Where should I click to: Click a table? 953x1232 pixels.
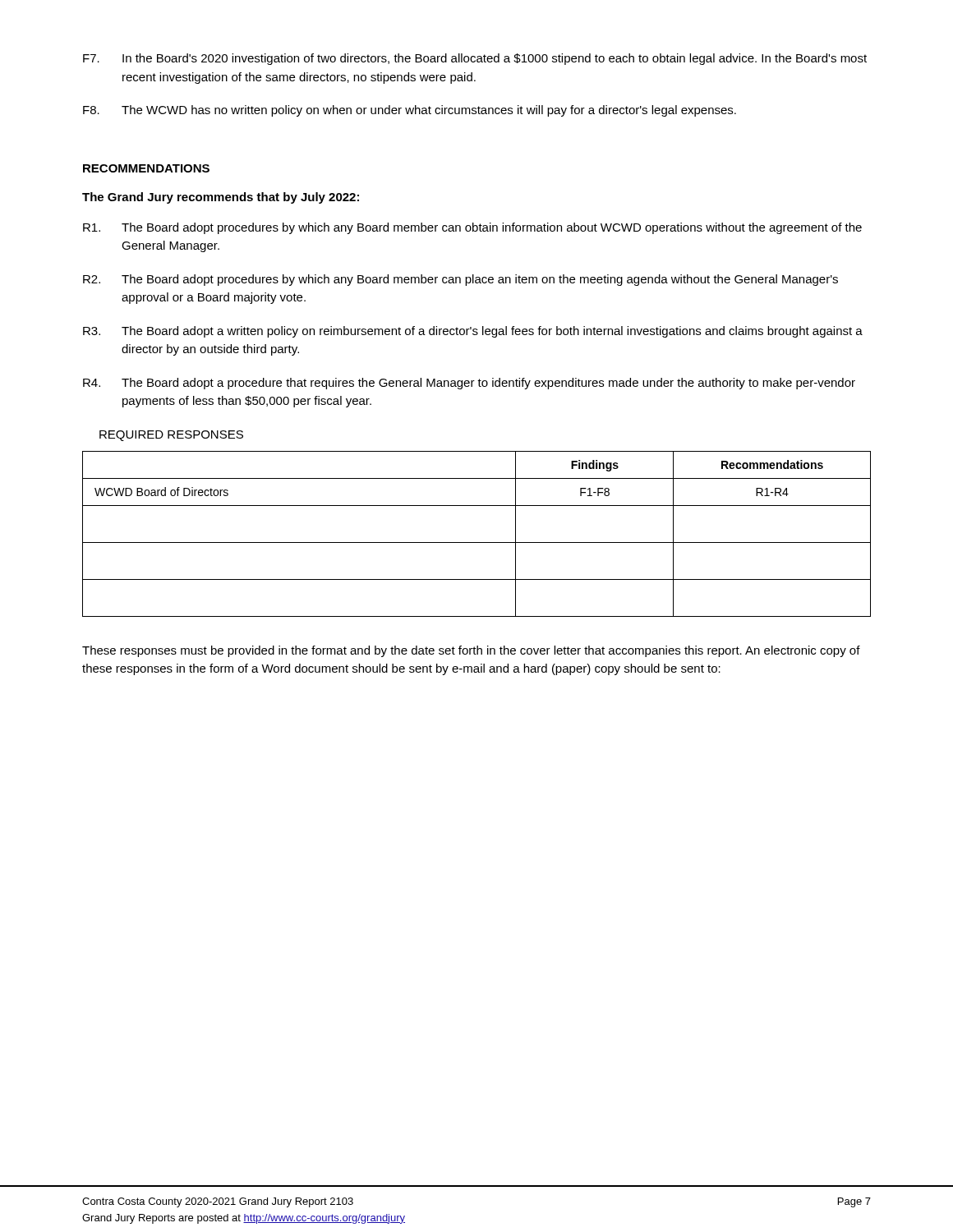pos(476,533)
